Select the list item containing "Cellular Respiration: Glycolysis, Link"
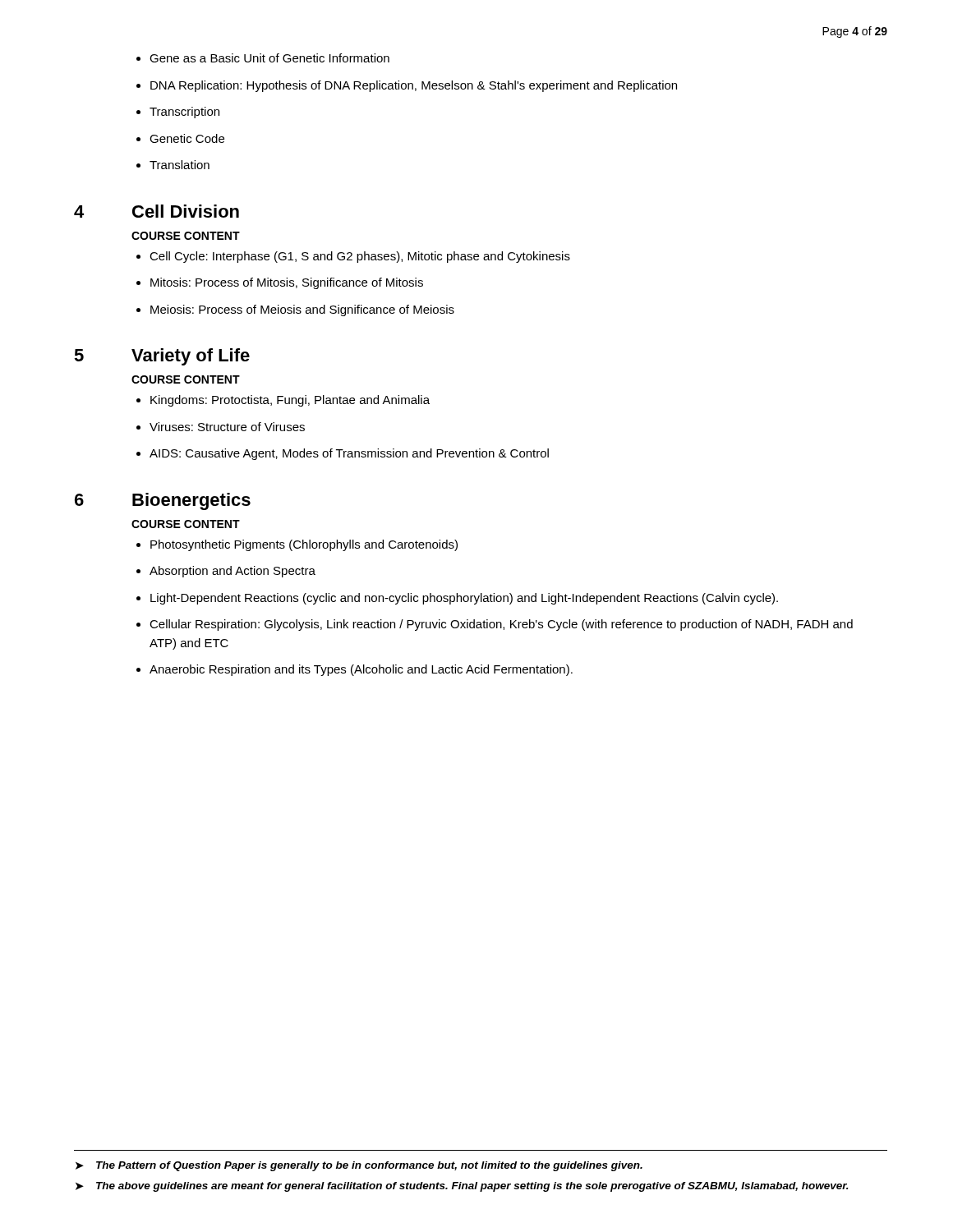953x1232 pixels. click(x=501, y=633)
